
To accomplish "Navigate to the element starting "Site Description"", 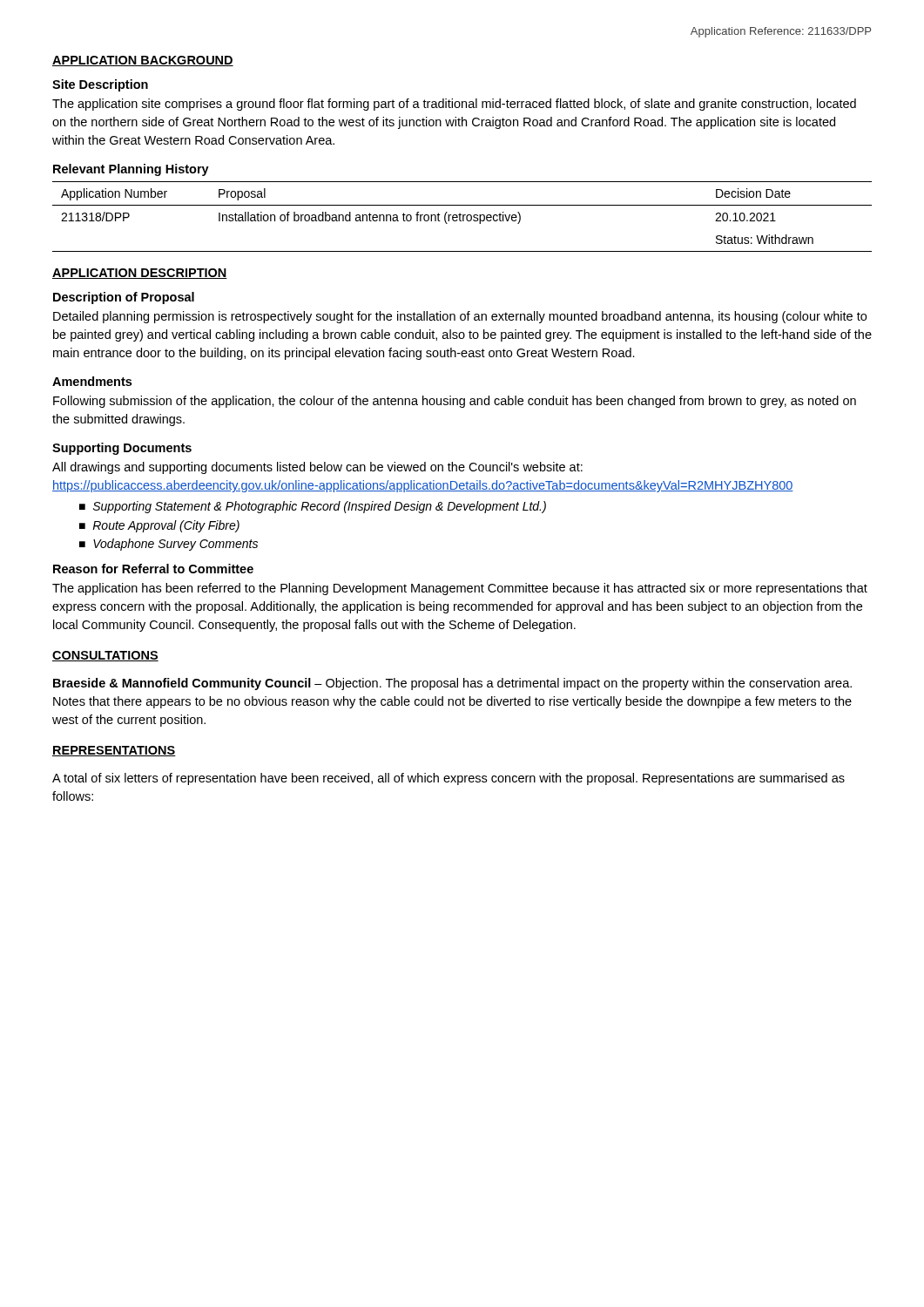I will [x=100, y=84].
